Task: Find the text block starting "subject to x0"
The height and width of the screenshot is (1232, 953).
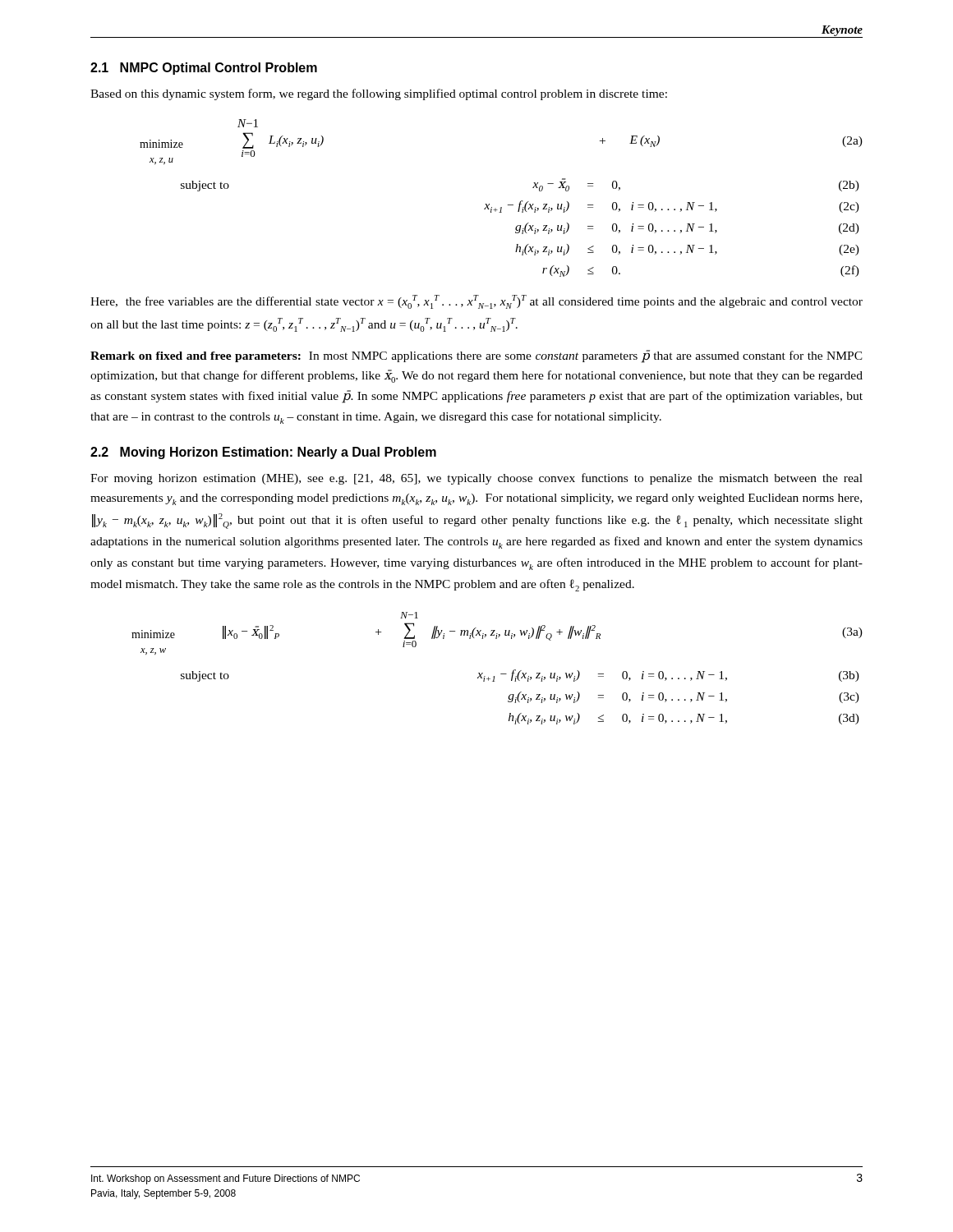Action: 520,228
